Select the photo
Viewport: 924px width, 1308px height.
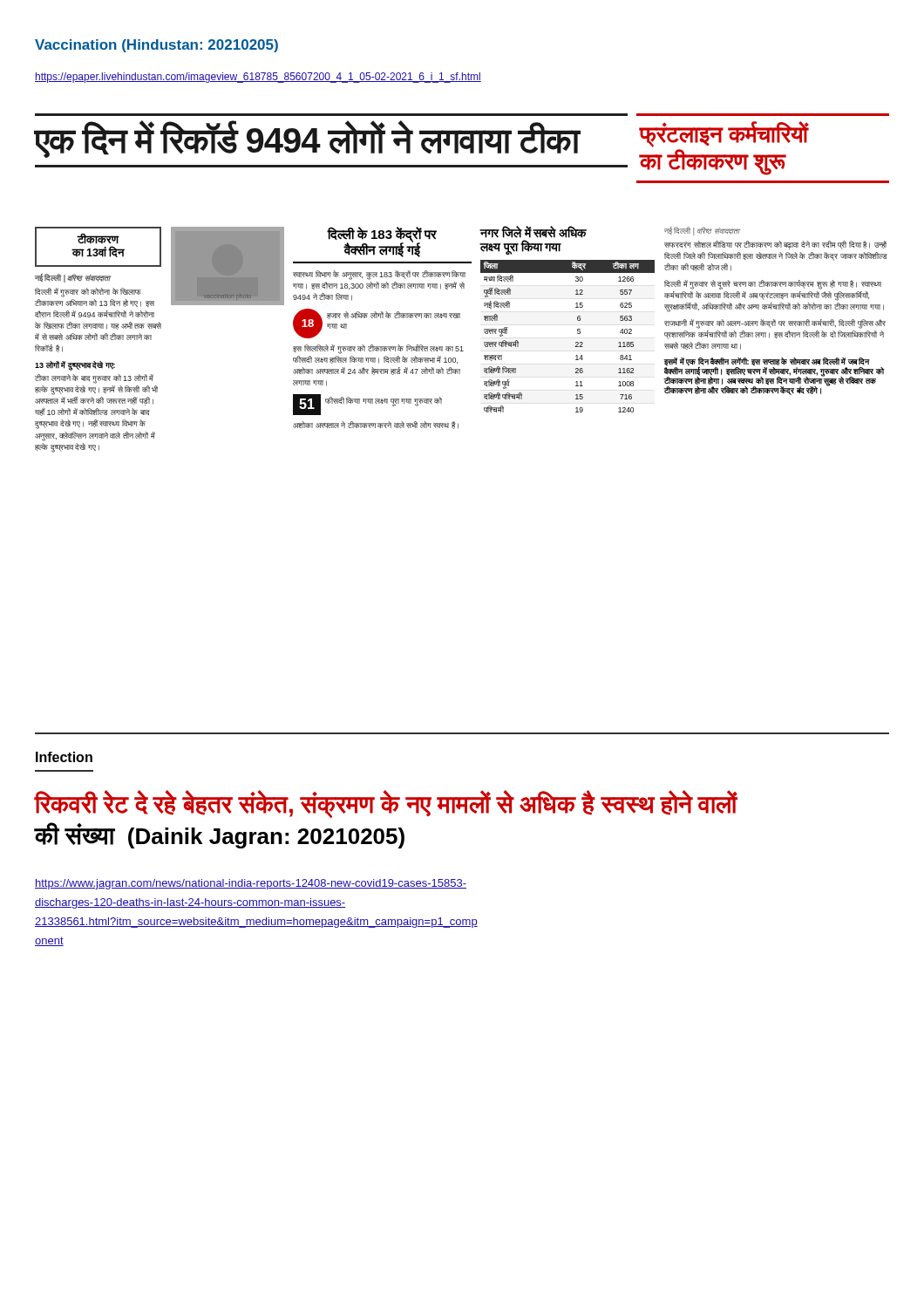227,266
